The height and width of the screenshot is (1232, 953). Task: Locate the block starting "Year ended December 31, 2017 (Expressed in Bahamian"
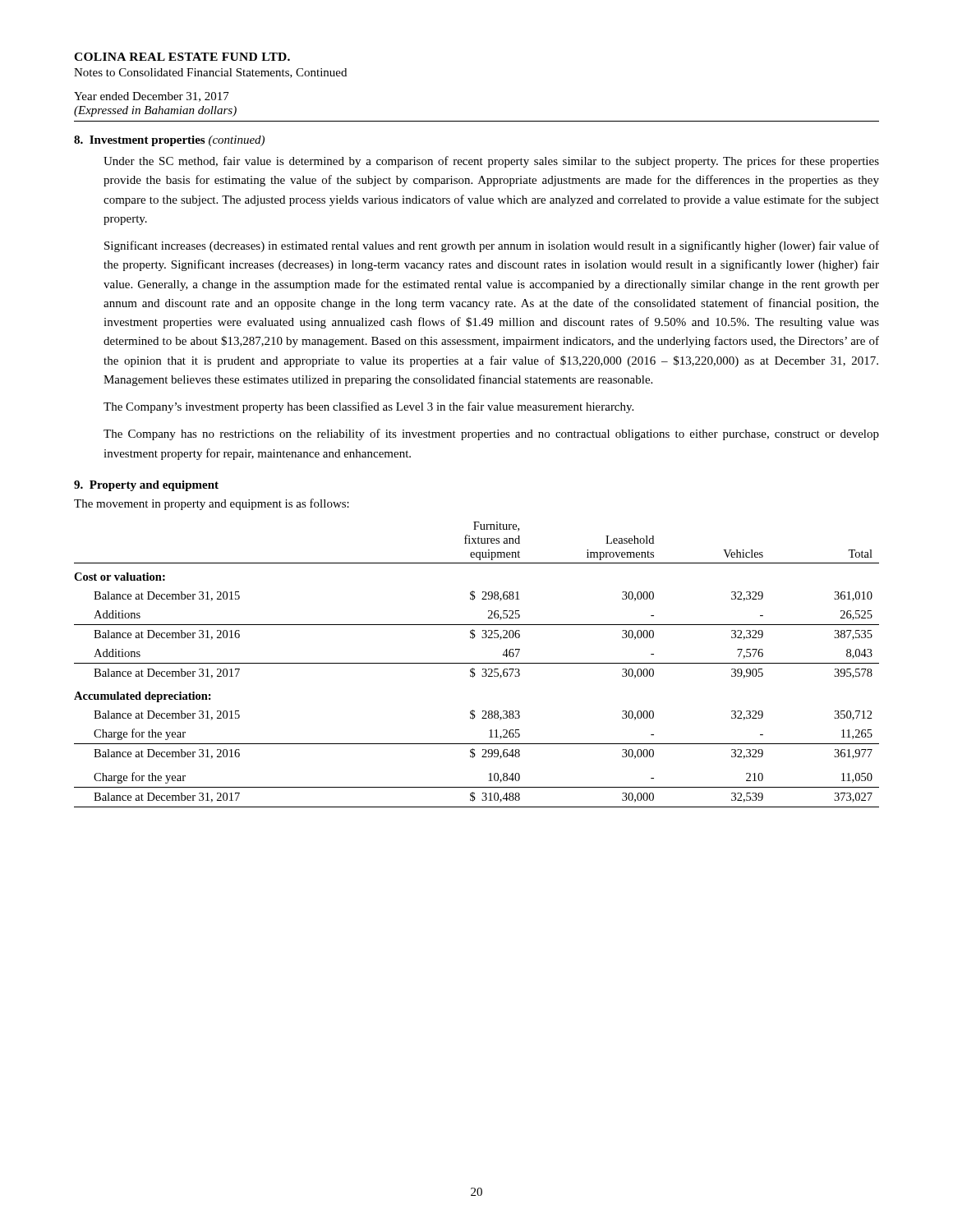click(x=152, y=97)
